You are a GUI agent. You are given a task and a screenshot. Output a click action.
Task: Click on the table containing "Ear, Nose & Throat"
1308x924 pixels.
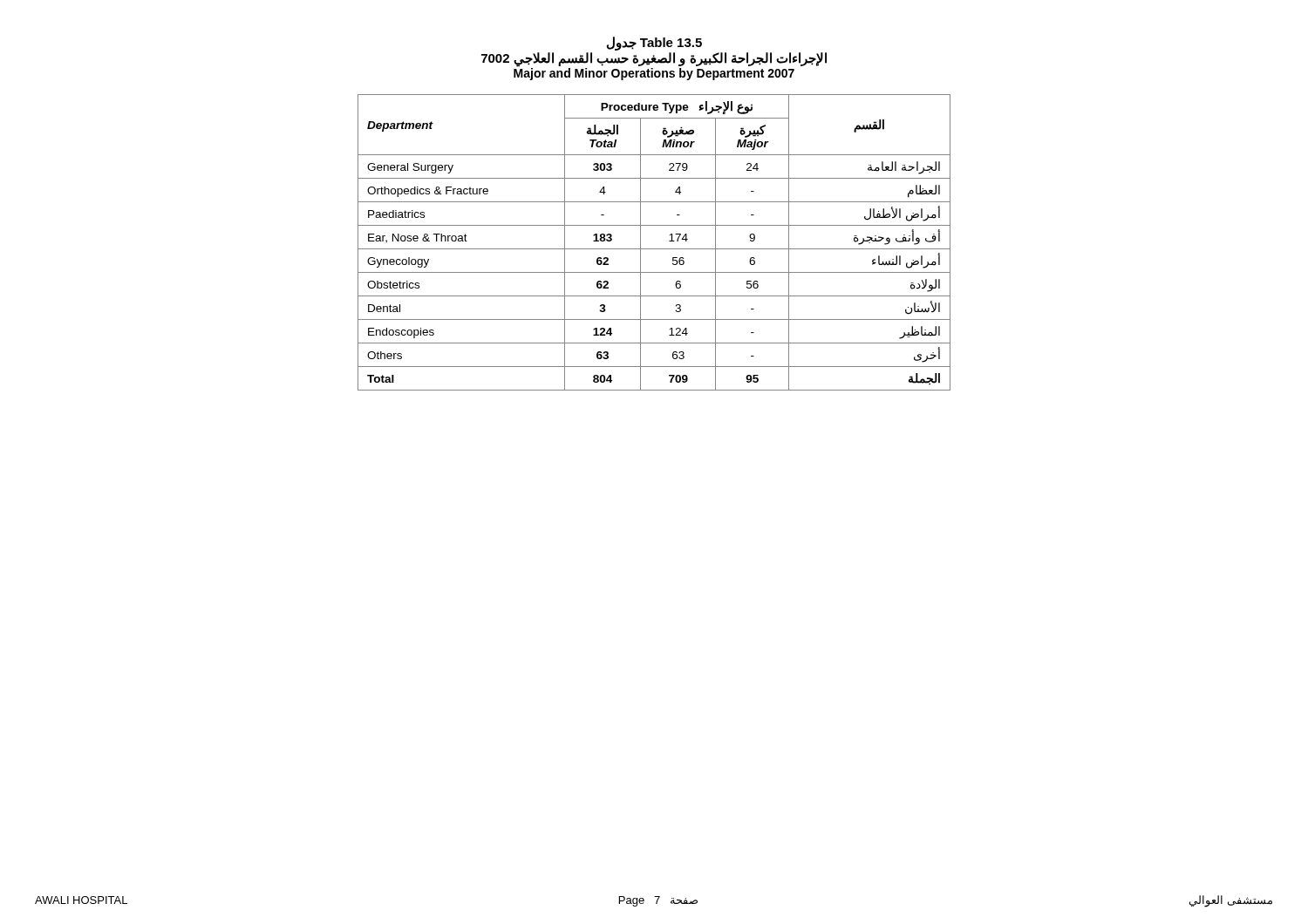click(x=654, y=242)
